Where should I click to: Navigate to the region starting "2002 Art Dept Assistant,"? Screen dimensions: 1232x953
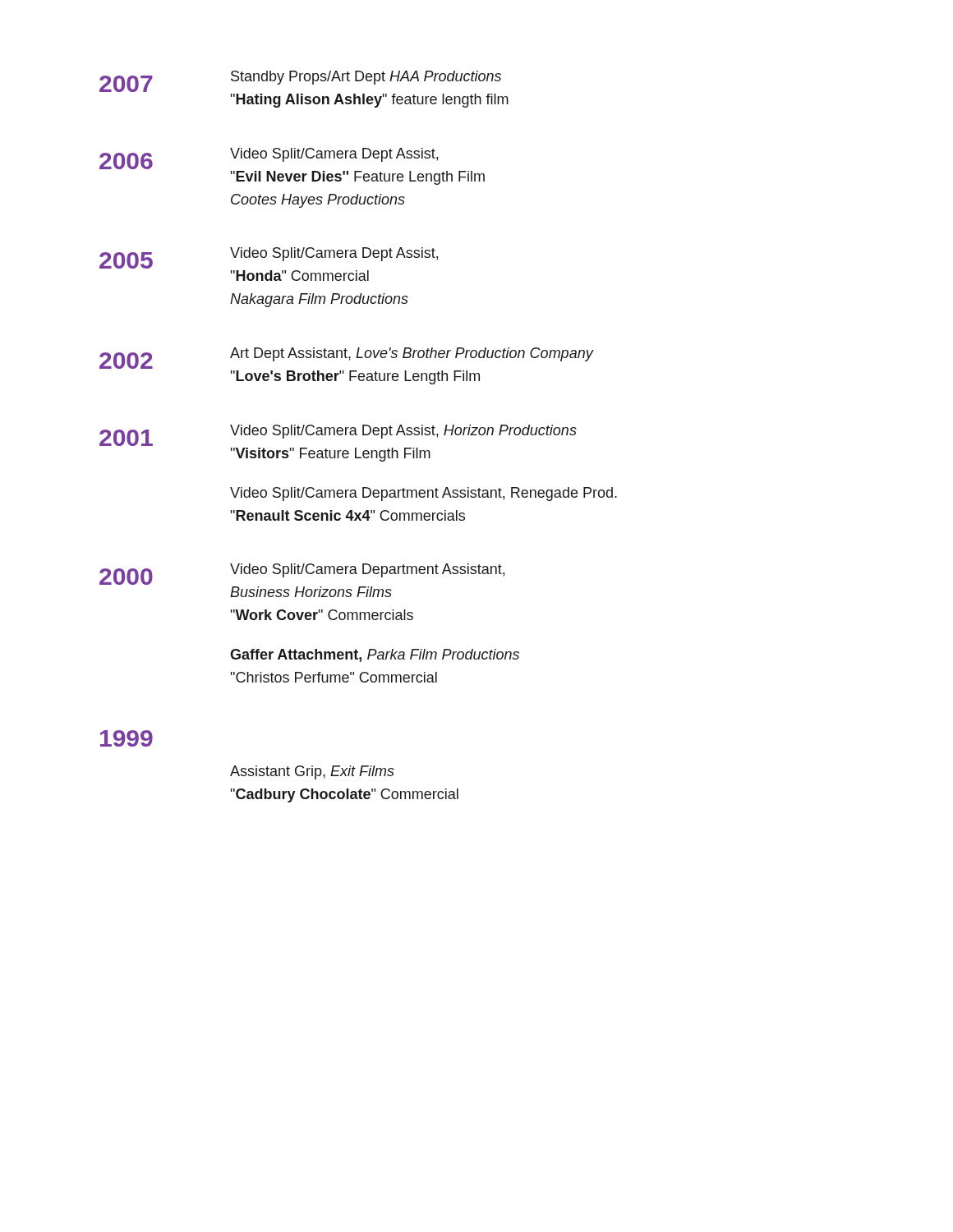click(x=476, y=366)
